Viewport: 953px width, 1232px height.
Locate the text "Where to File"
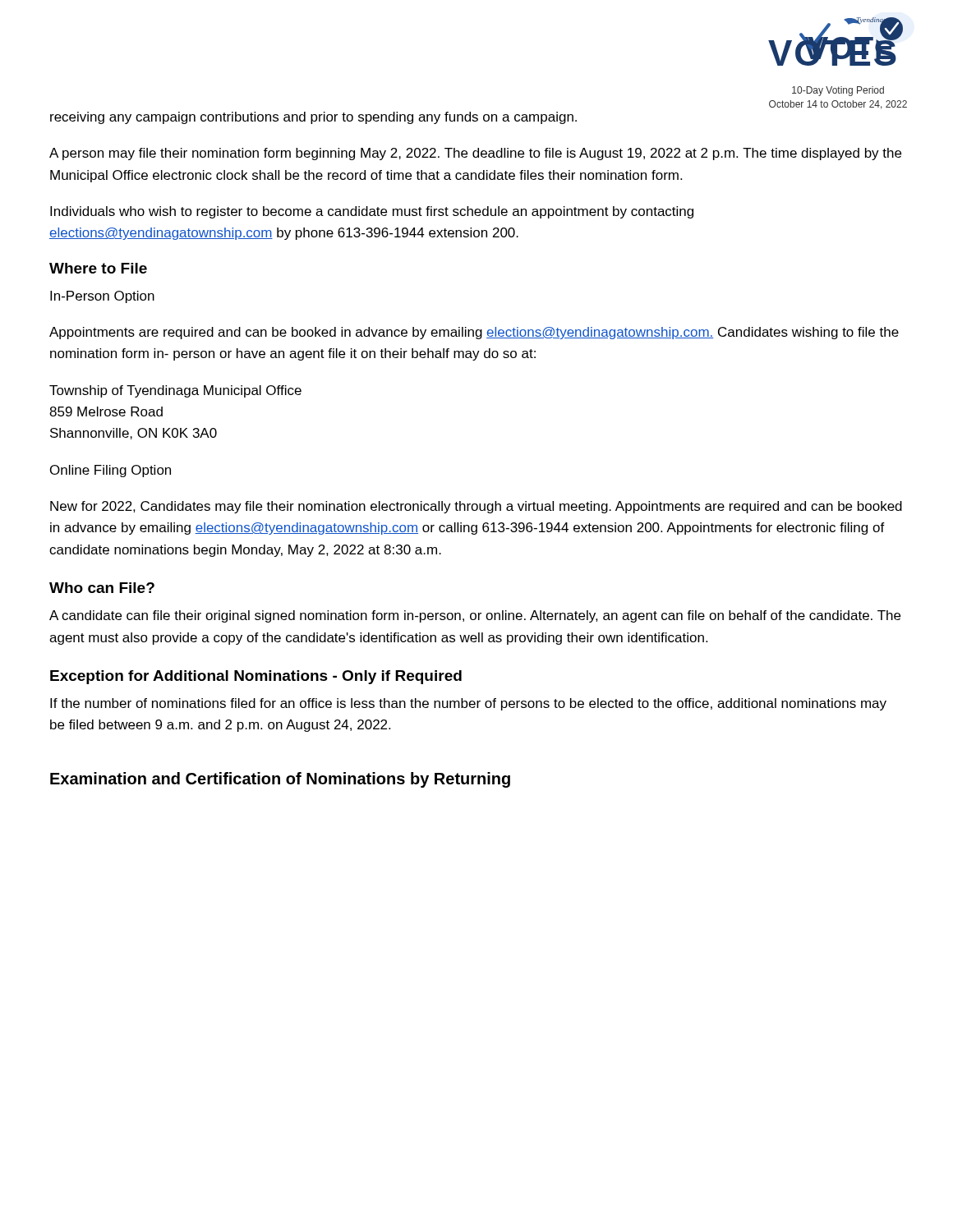(98, 268)
